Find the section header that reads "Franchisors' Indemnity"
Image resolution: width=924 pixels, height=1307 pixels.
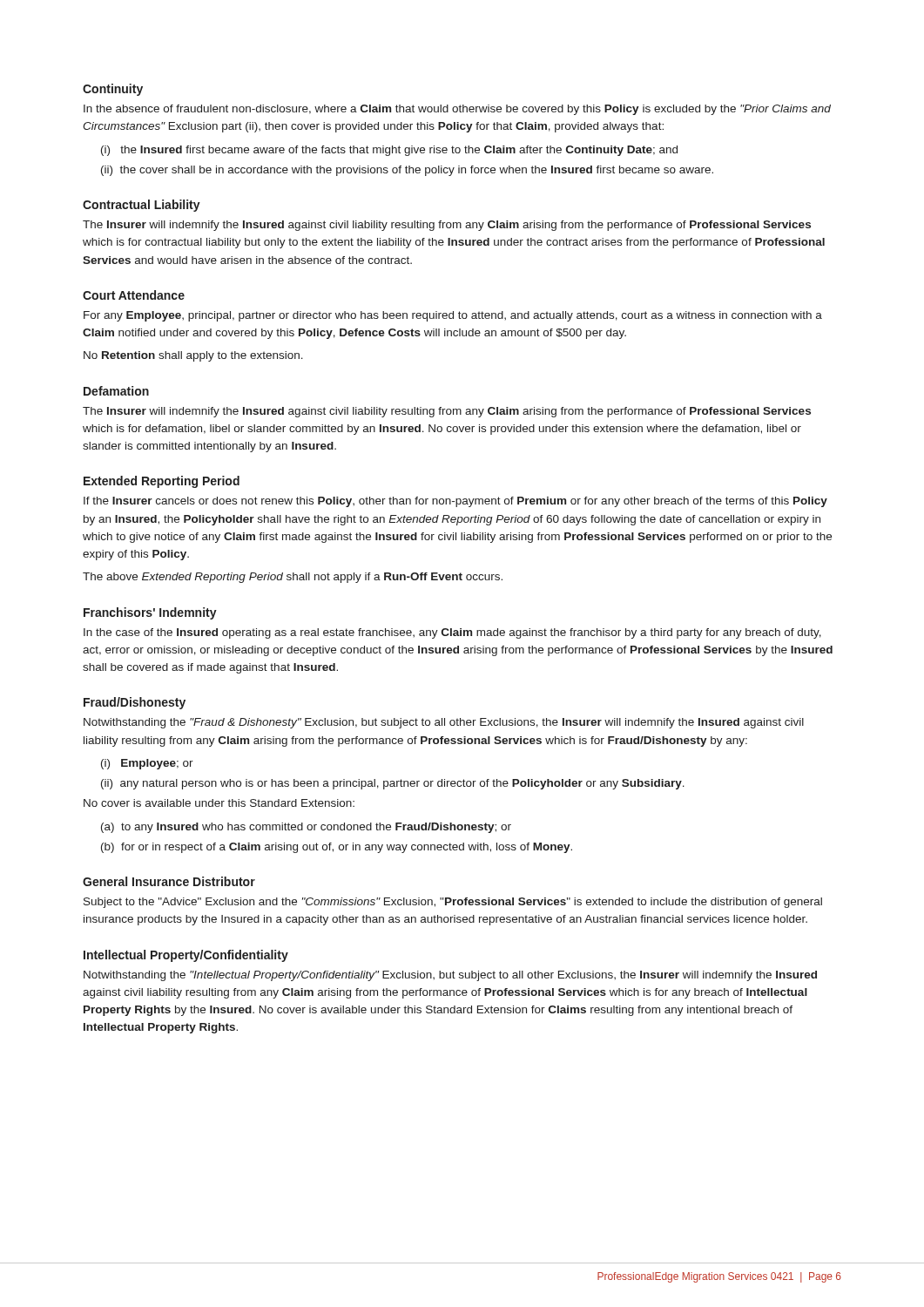click(150, 612)
